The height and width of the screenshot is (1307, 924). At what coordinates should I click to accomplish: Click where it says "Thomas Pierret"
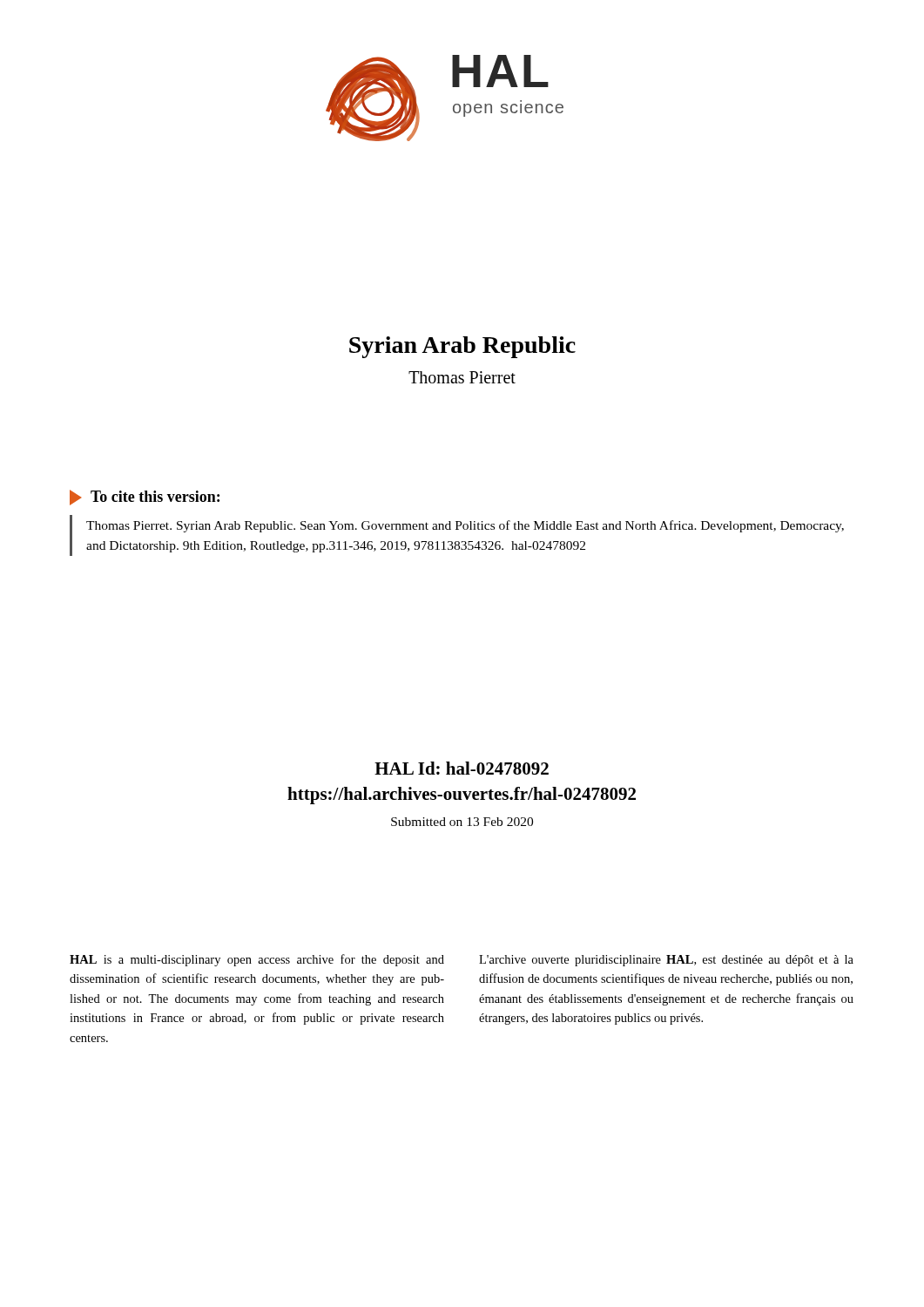click(x=462, y=377)
